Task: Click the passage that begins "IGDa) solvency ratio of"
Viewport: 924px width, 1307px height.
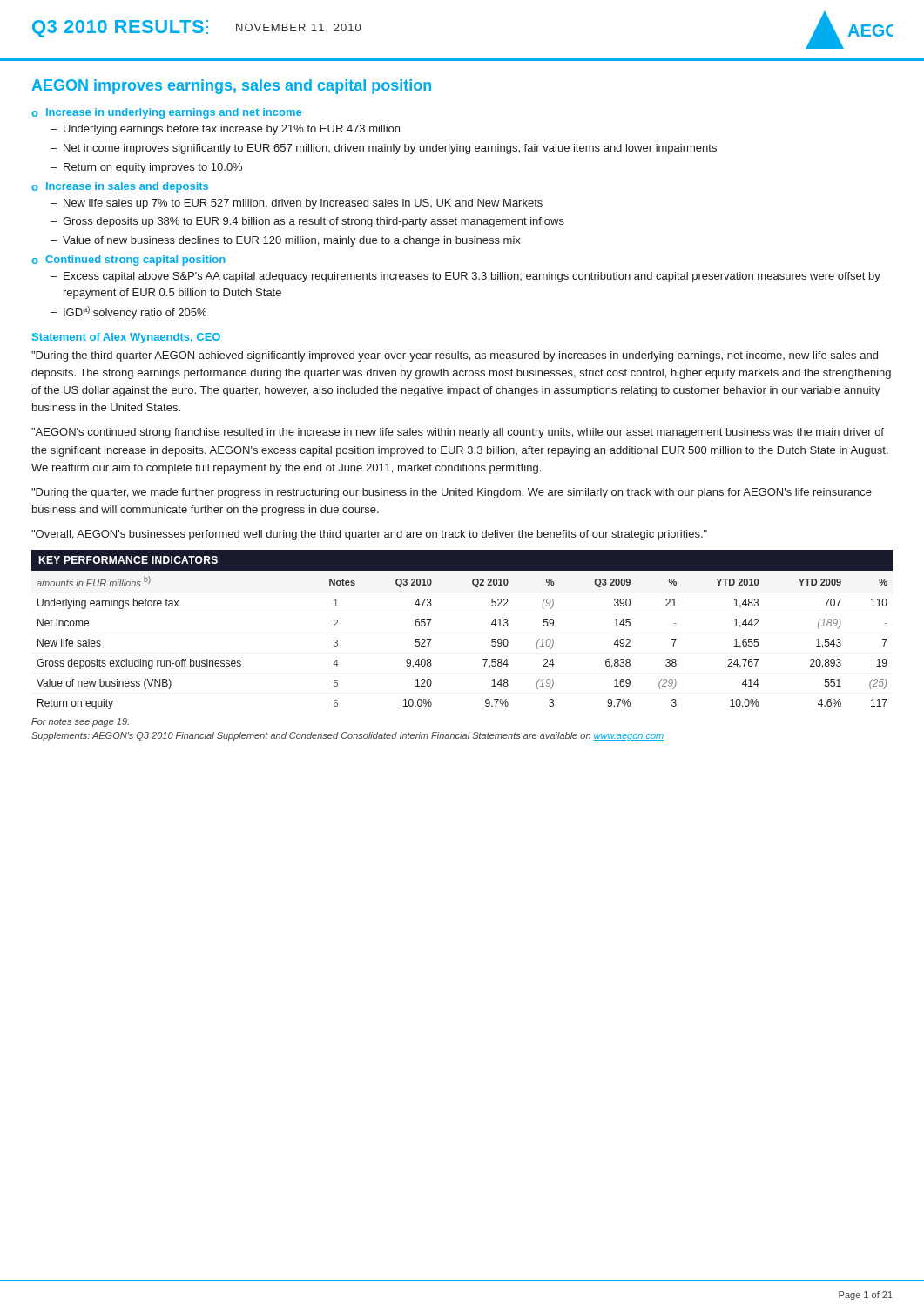Action: coord(135,312)
